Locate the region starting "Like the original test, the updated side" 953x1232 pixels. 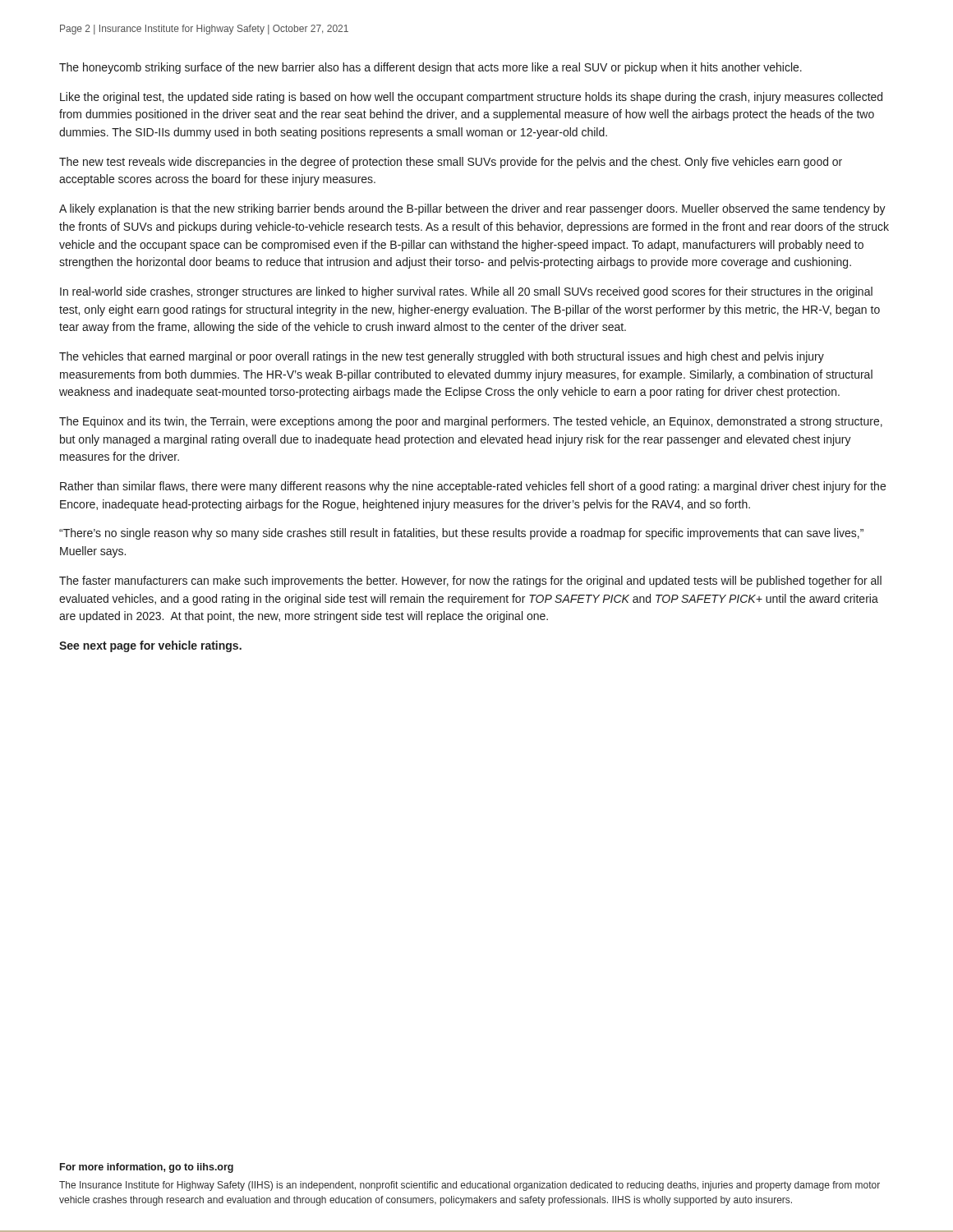[476, 115]
